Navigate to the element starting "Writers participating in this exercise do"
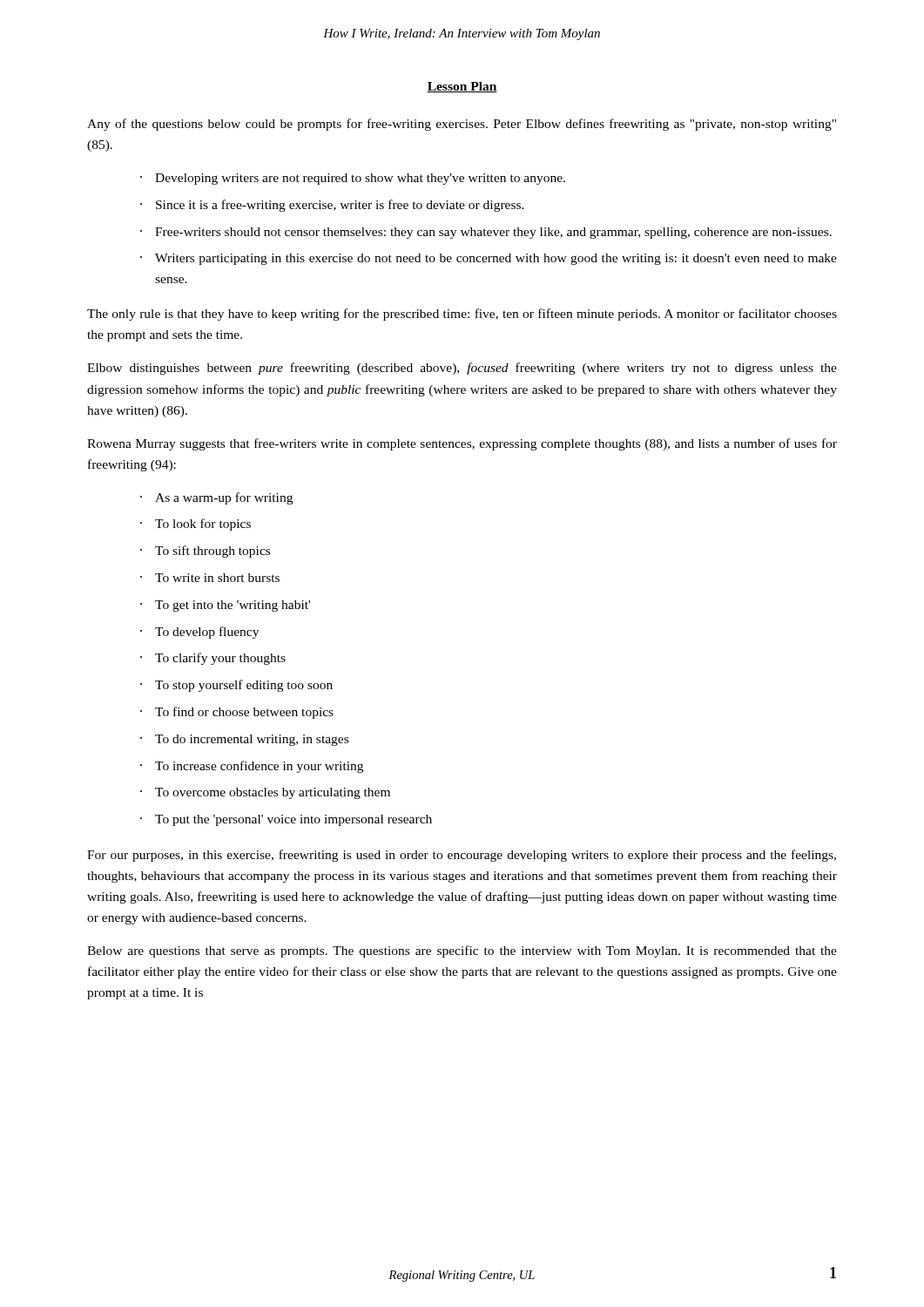The image size is (924, 1307). click(496, 269)
